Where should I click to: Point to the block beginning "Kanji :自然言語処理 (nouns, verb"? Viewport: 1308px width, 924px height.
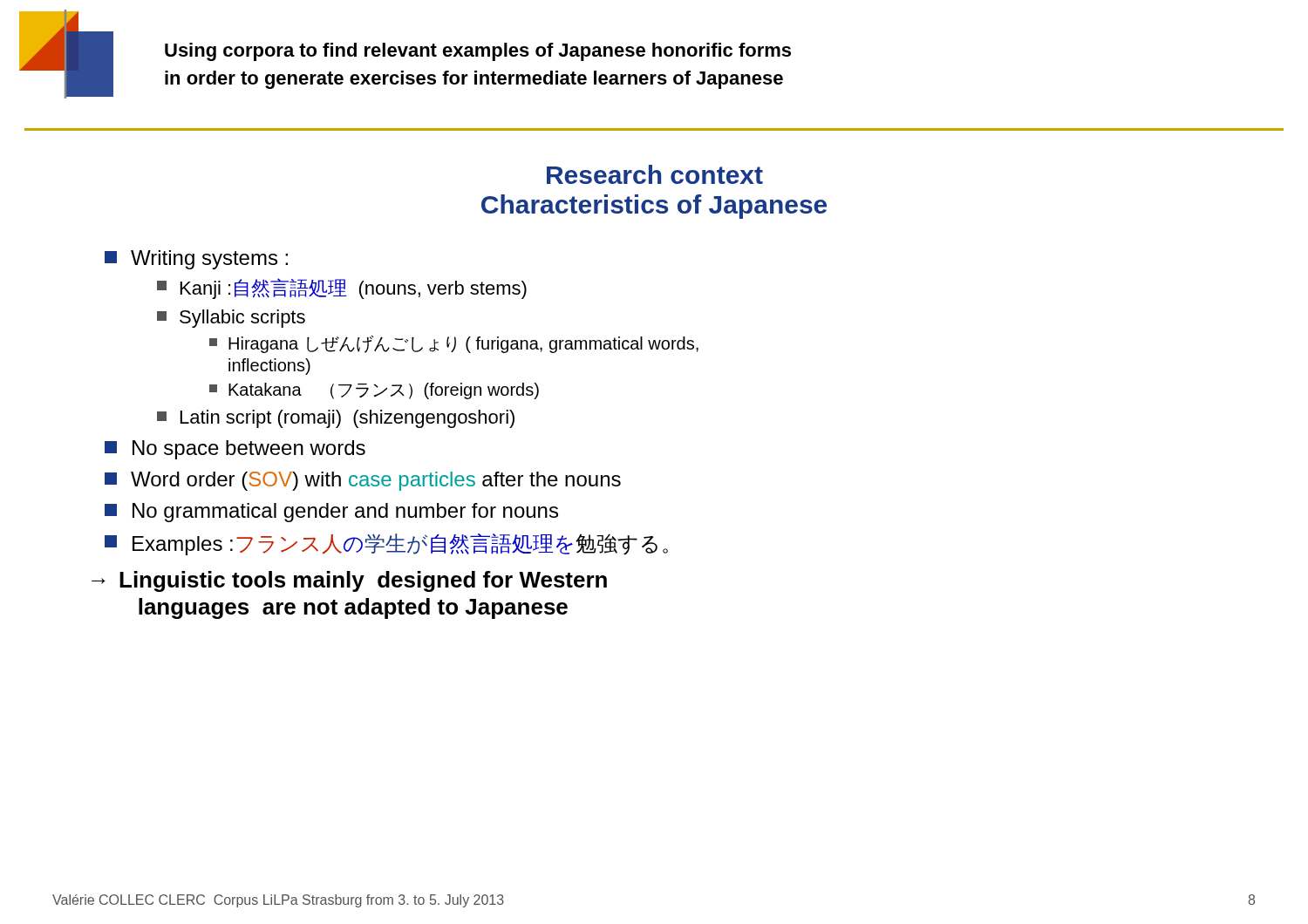(342, 289)
